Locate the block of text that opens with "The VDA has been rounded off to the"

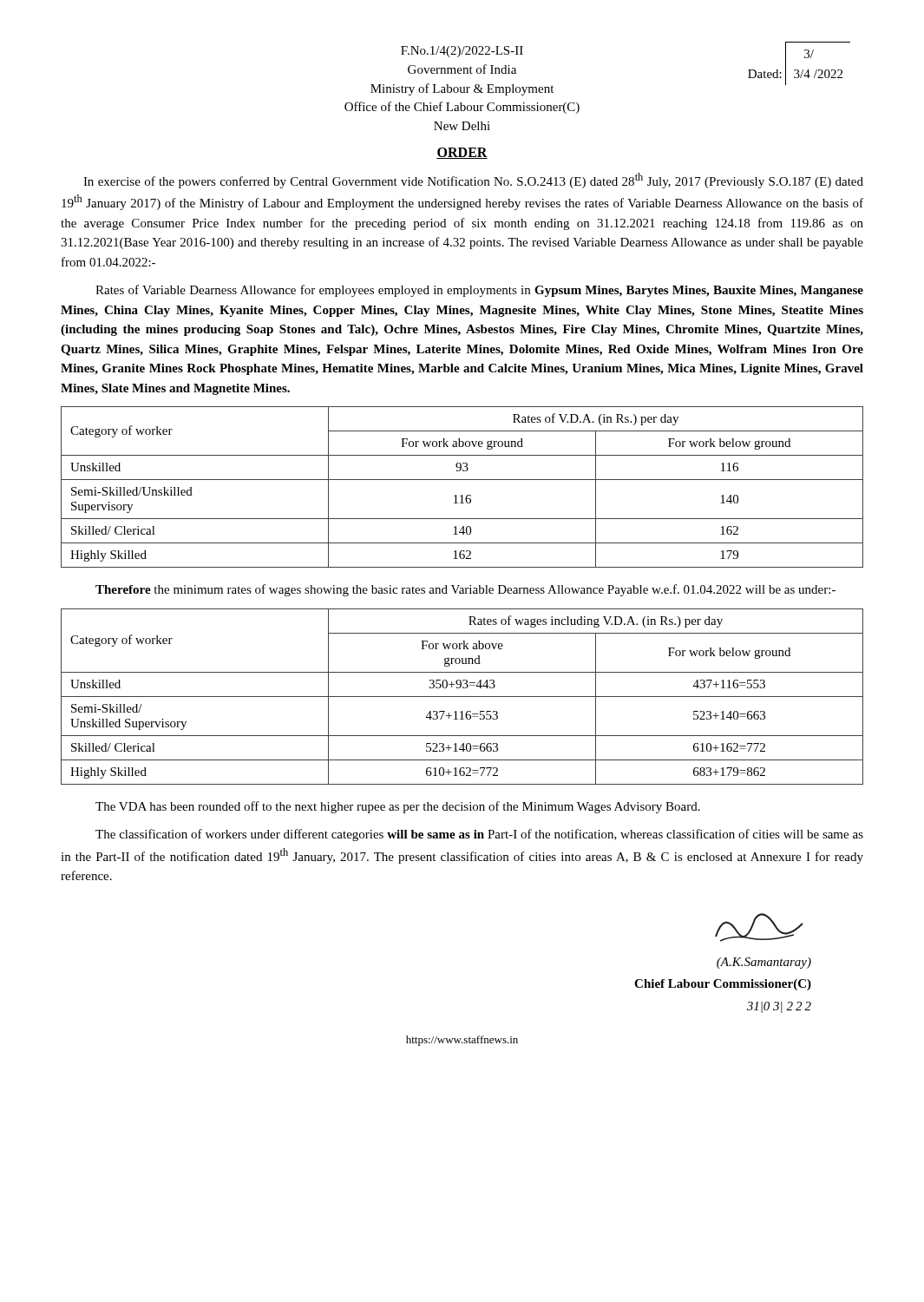click(x=398, y=806)
